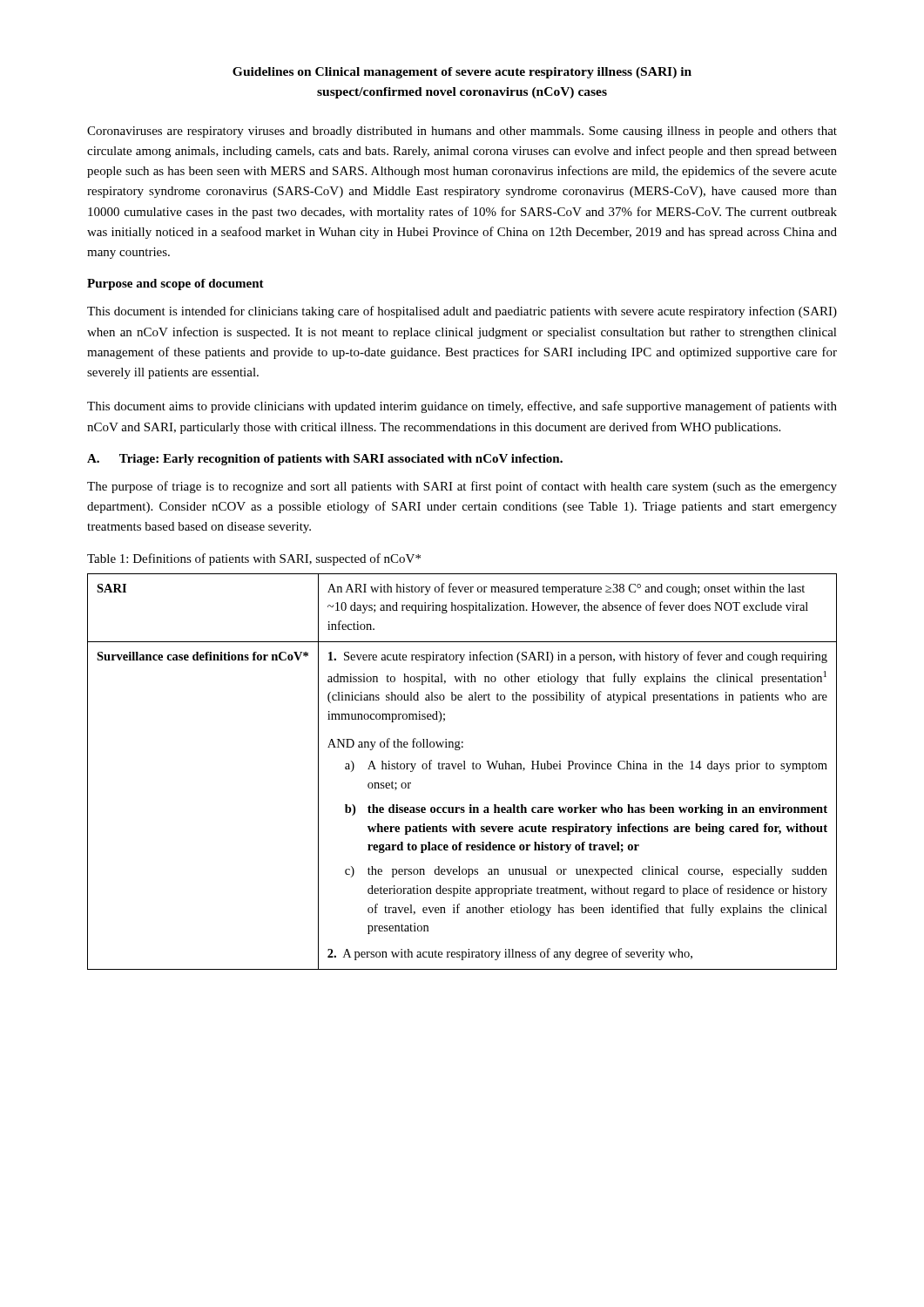Select the passage starting "This document aims"
The width and height of the screenshot is (924, 1307).
click(x=462, y=416)
